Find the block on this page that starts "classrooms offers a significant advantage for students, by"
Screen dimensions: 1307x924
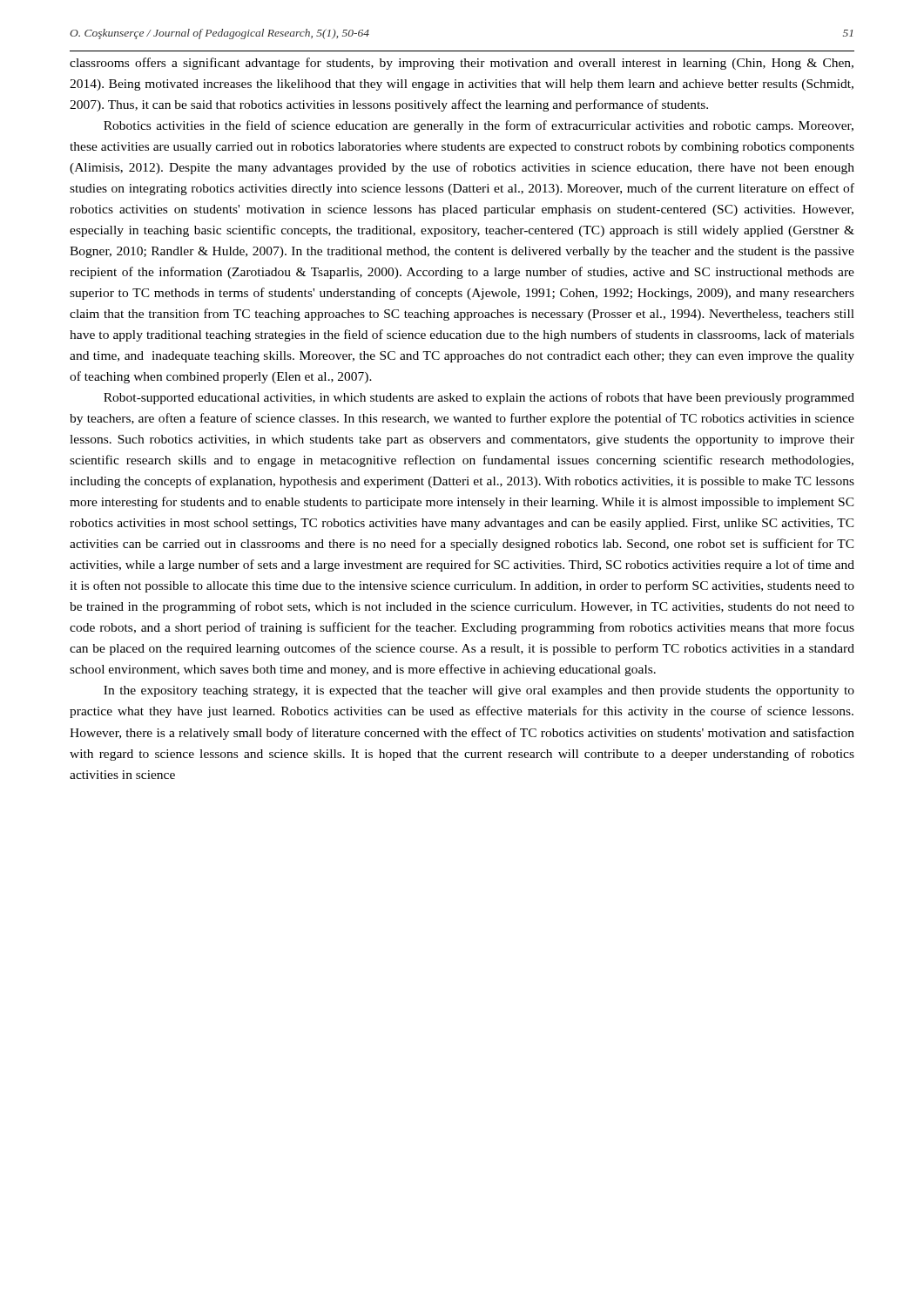(x=462, y=84)
